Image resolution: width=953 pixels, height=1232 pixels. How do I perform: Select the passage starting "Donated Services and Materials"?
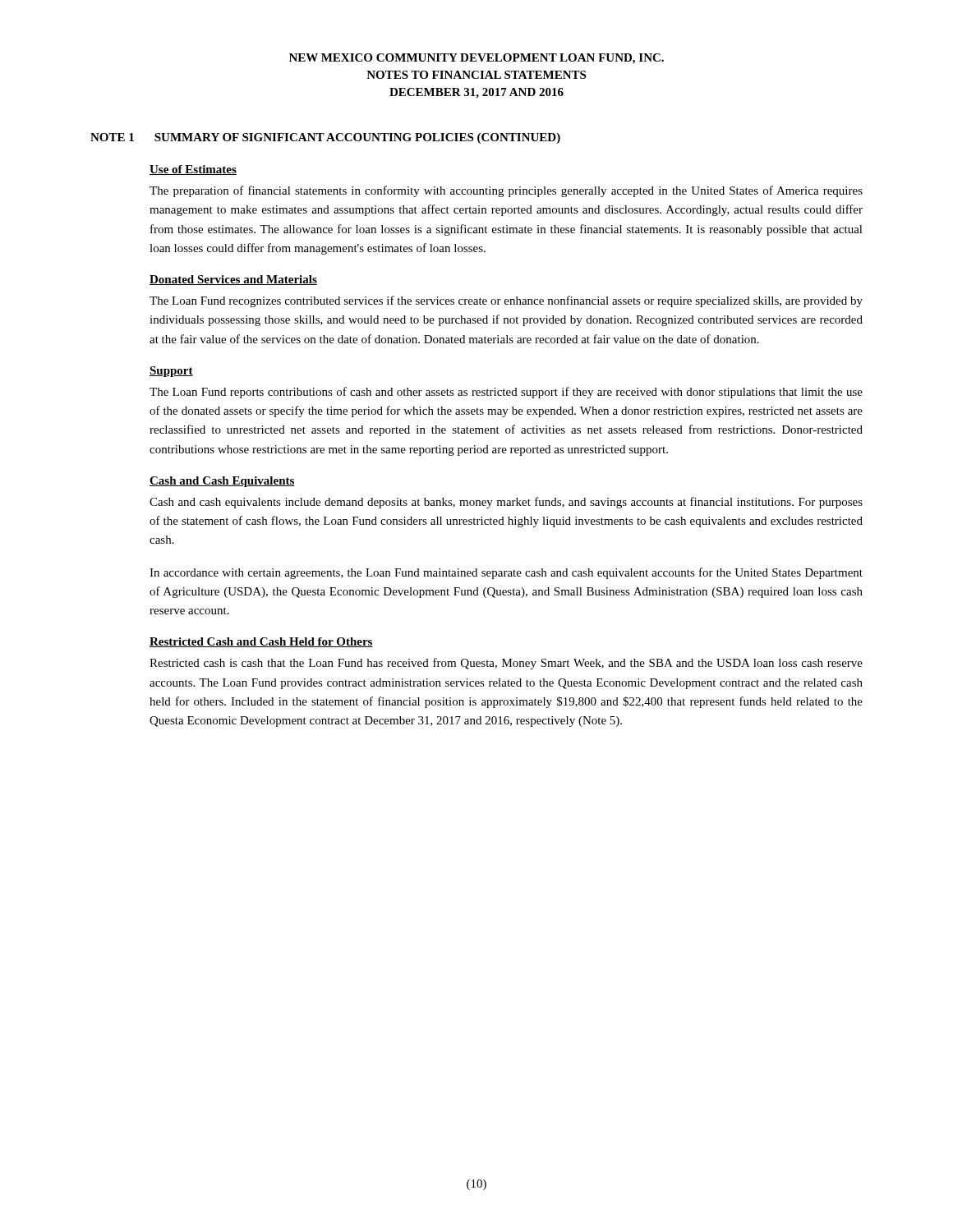233,280
